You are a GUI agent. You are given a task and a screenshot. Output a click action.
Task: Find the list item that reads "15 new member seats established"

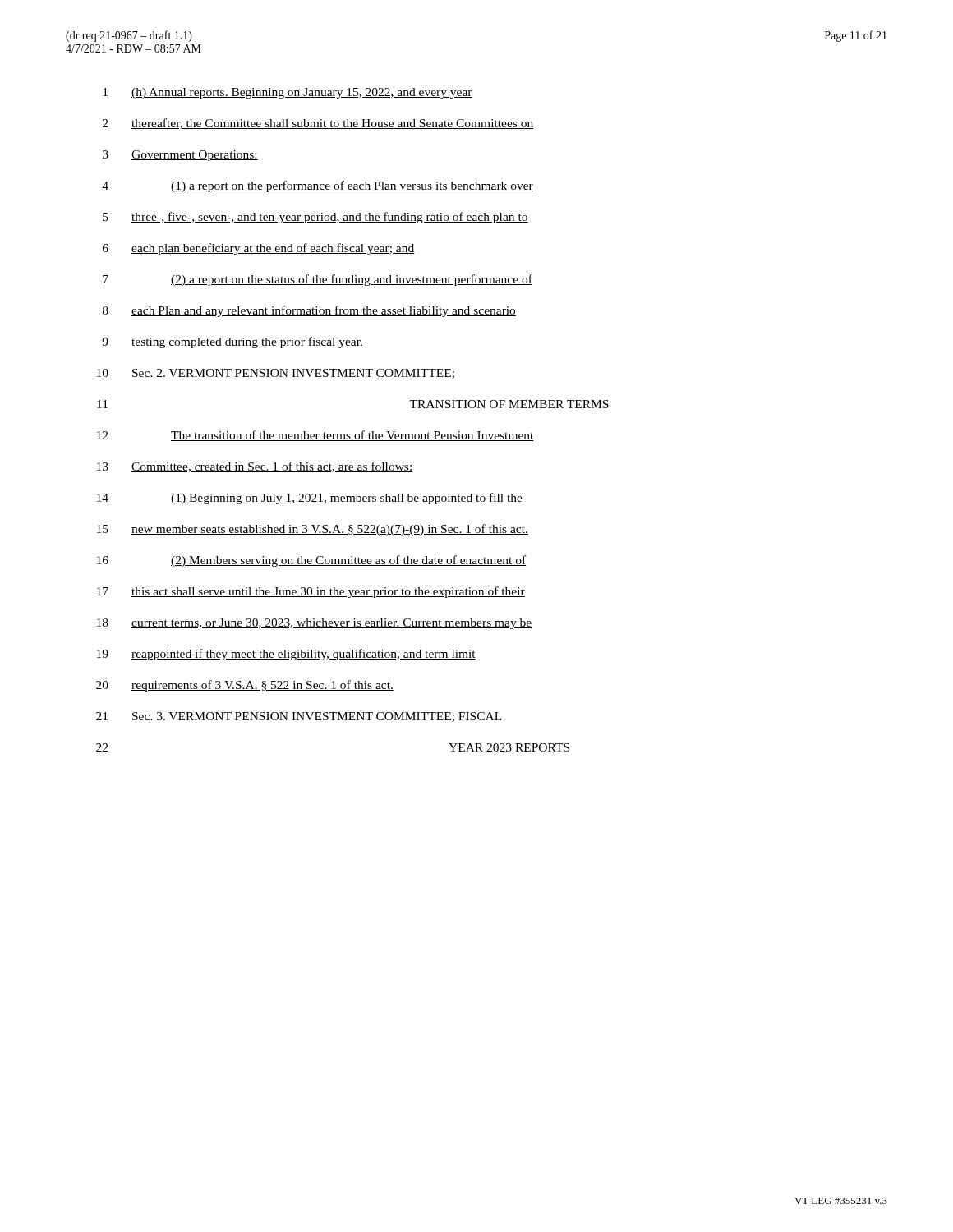click(476, 529)
